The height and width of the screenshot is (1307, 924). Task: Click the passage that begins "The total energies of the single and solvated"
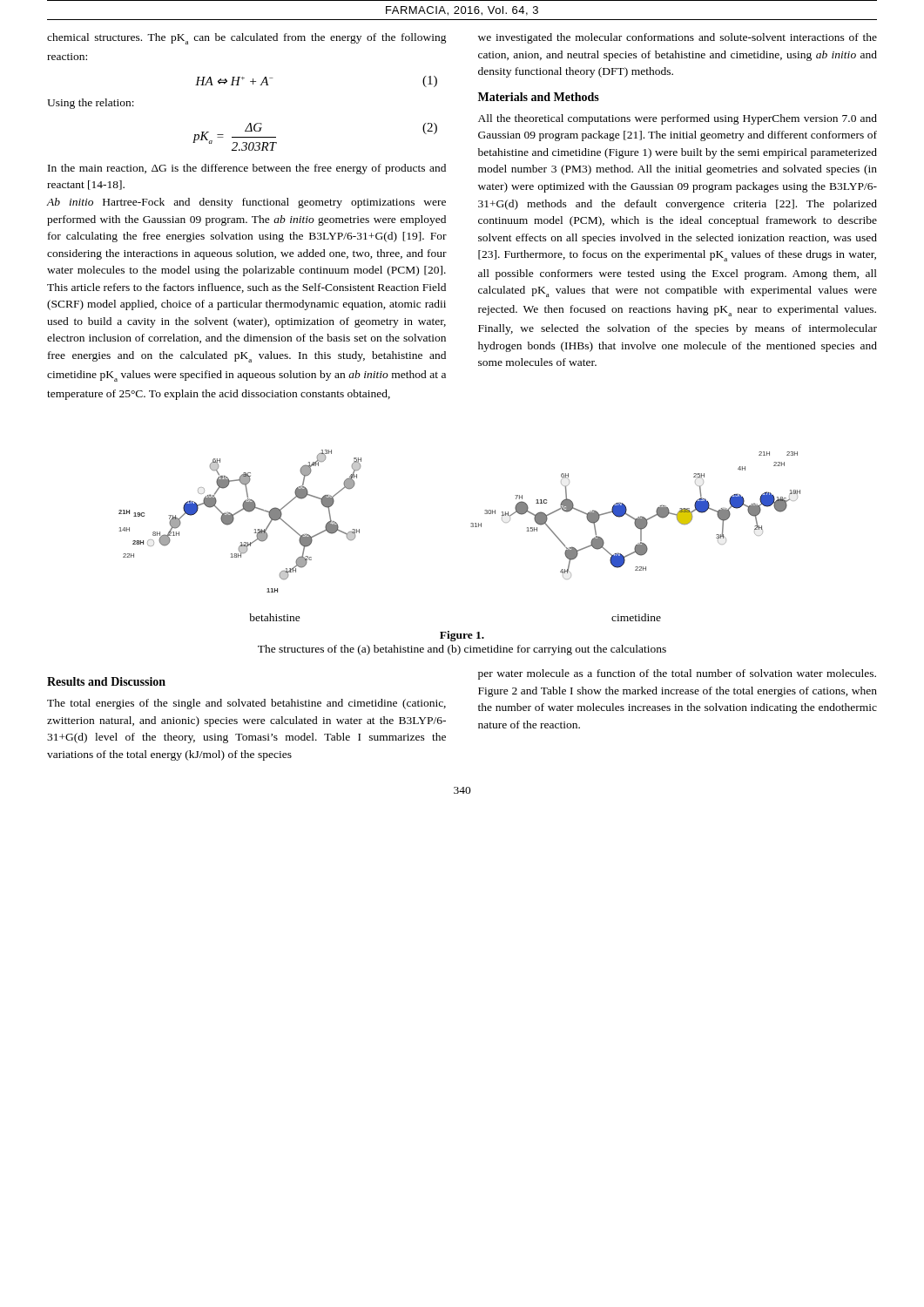(x=247, y=728)
